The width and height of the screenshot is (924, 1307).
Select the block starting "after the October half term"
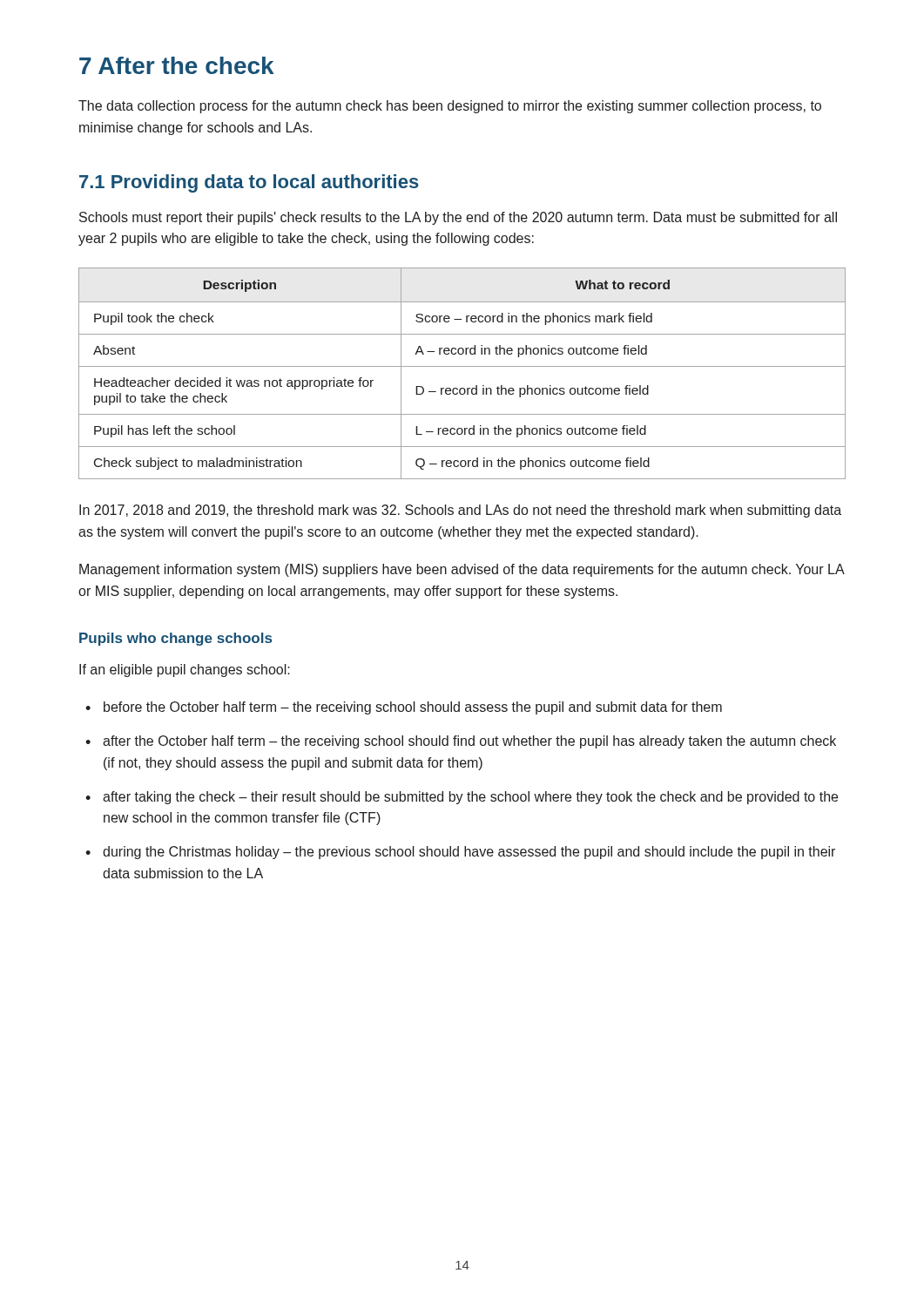tap(470, 752)
